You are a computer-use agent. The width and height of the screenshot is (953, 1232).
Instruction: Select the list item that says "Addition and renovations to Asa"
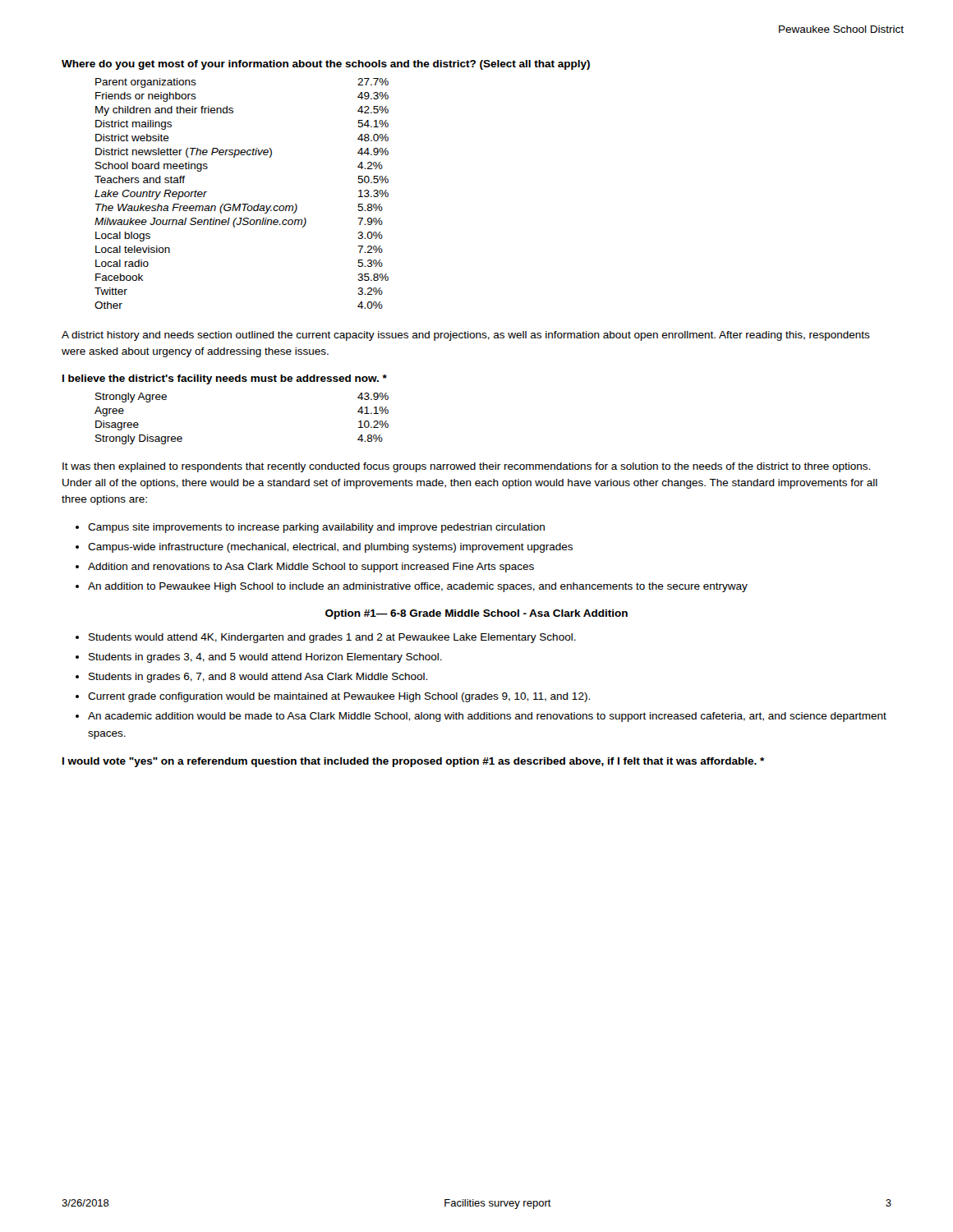point(311,566)
